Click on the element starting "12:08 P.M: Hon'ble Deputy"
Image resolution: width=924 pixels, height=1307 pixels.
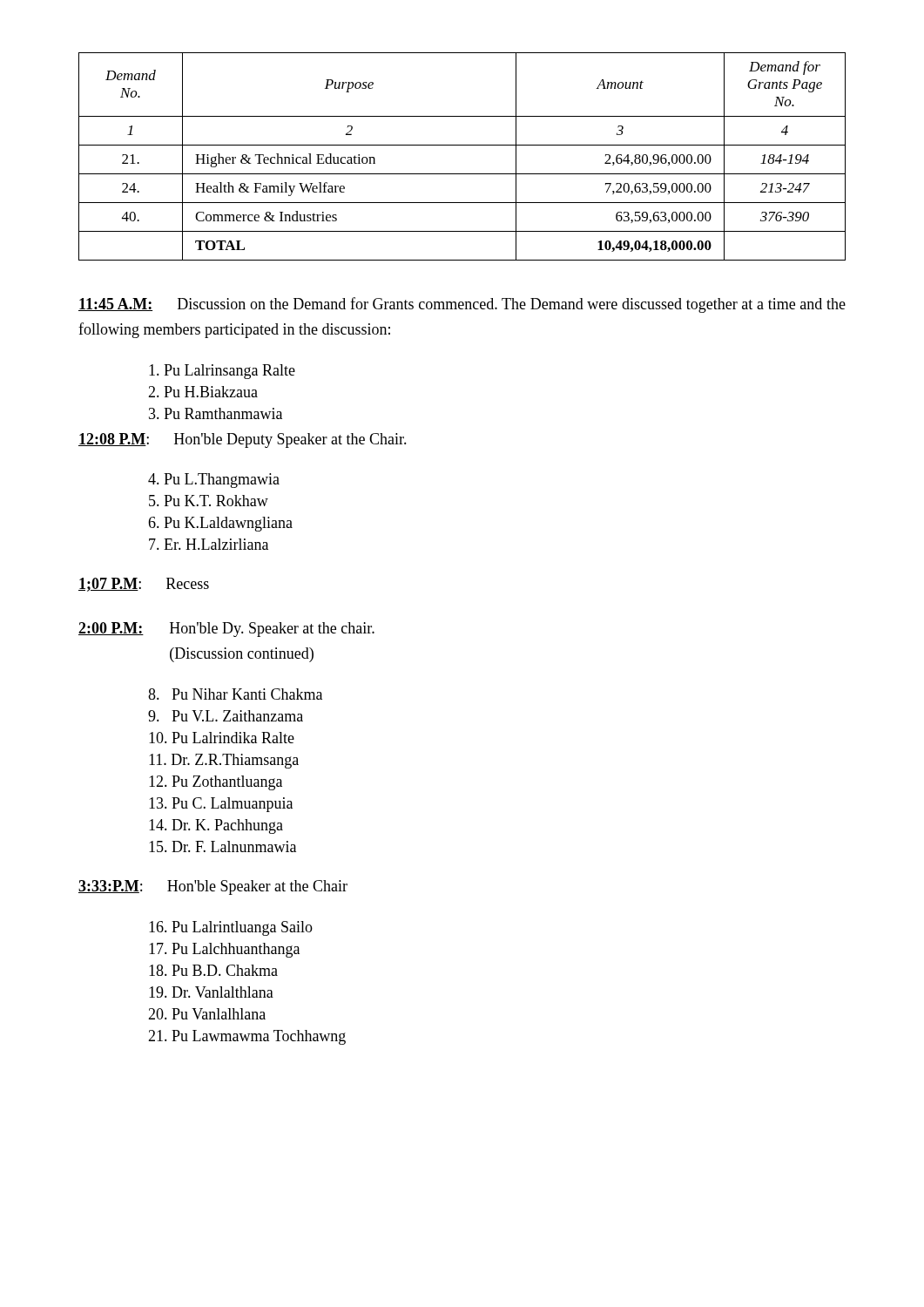(243, 439)
